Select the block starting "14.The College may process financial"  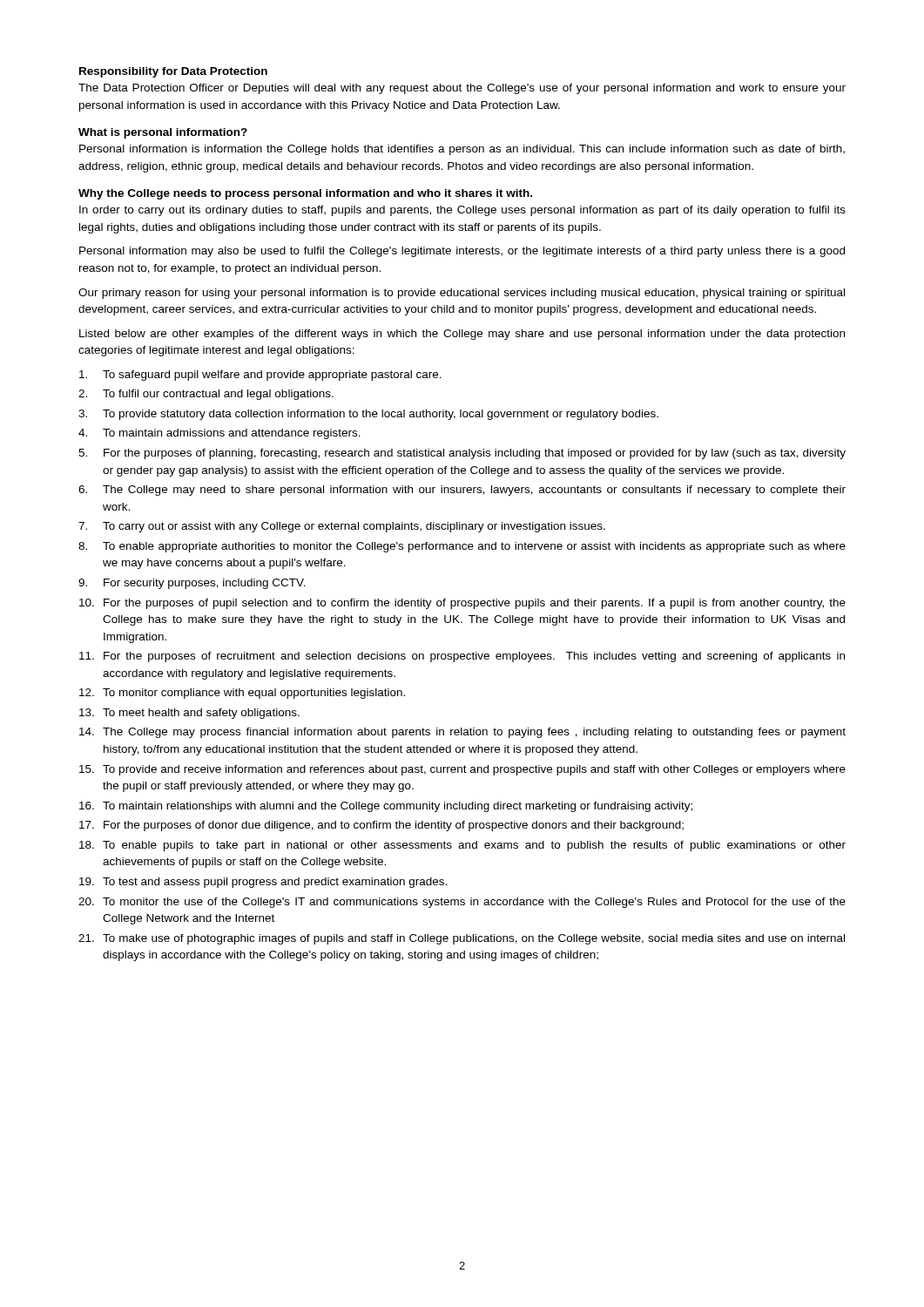point(462,741)
